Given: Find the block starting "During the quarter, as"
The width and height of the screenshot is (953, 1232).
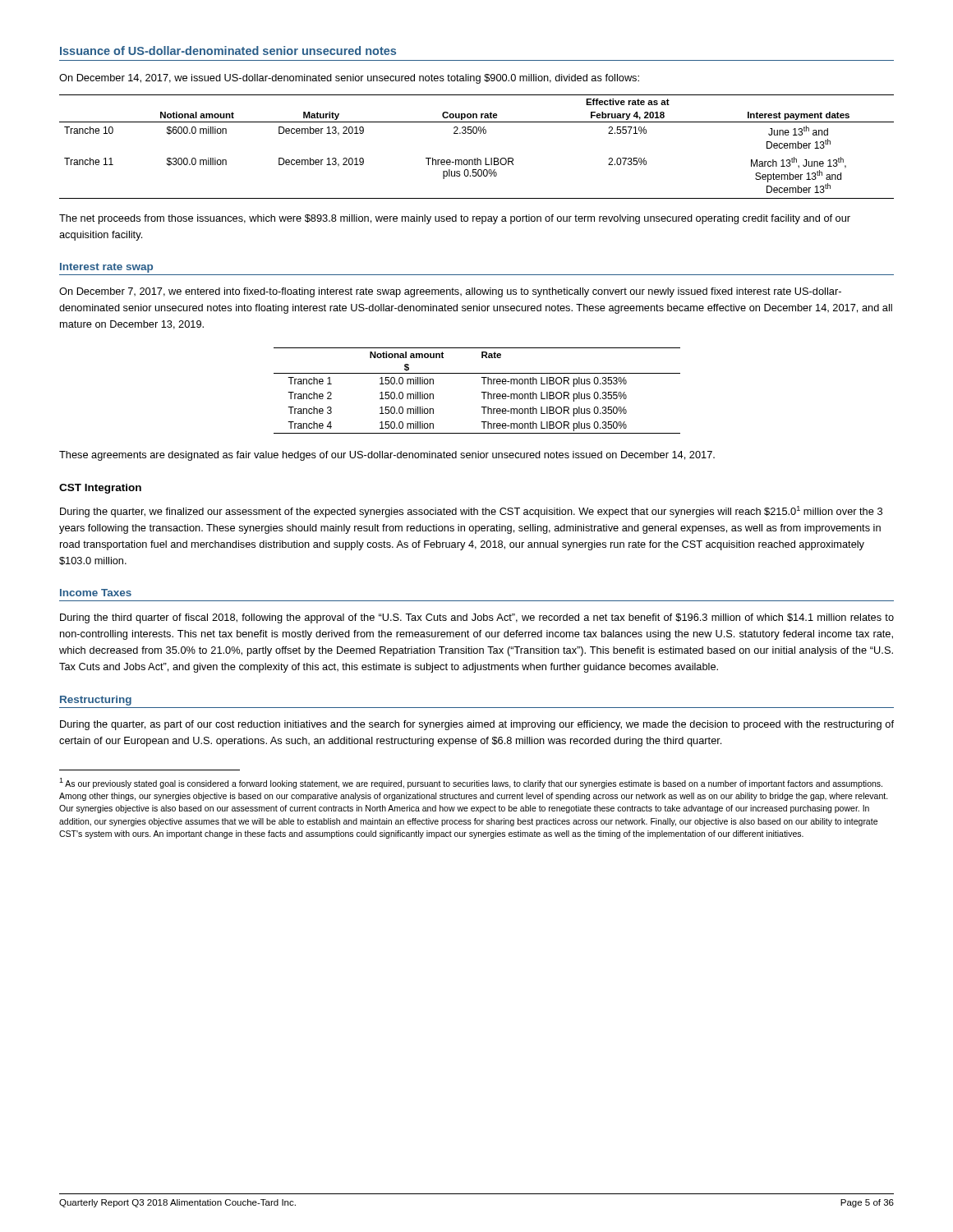Looking at the screenshot, I should [476, 732].
